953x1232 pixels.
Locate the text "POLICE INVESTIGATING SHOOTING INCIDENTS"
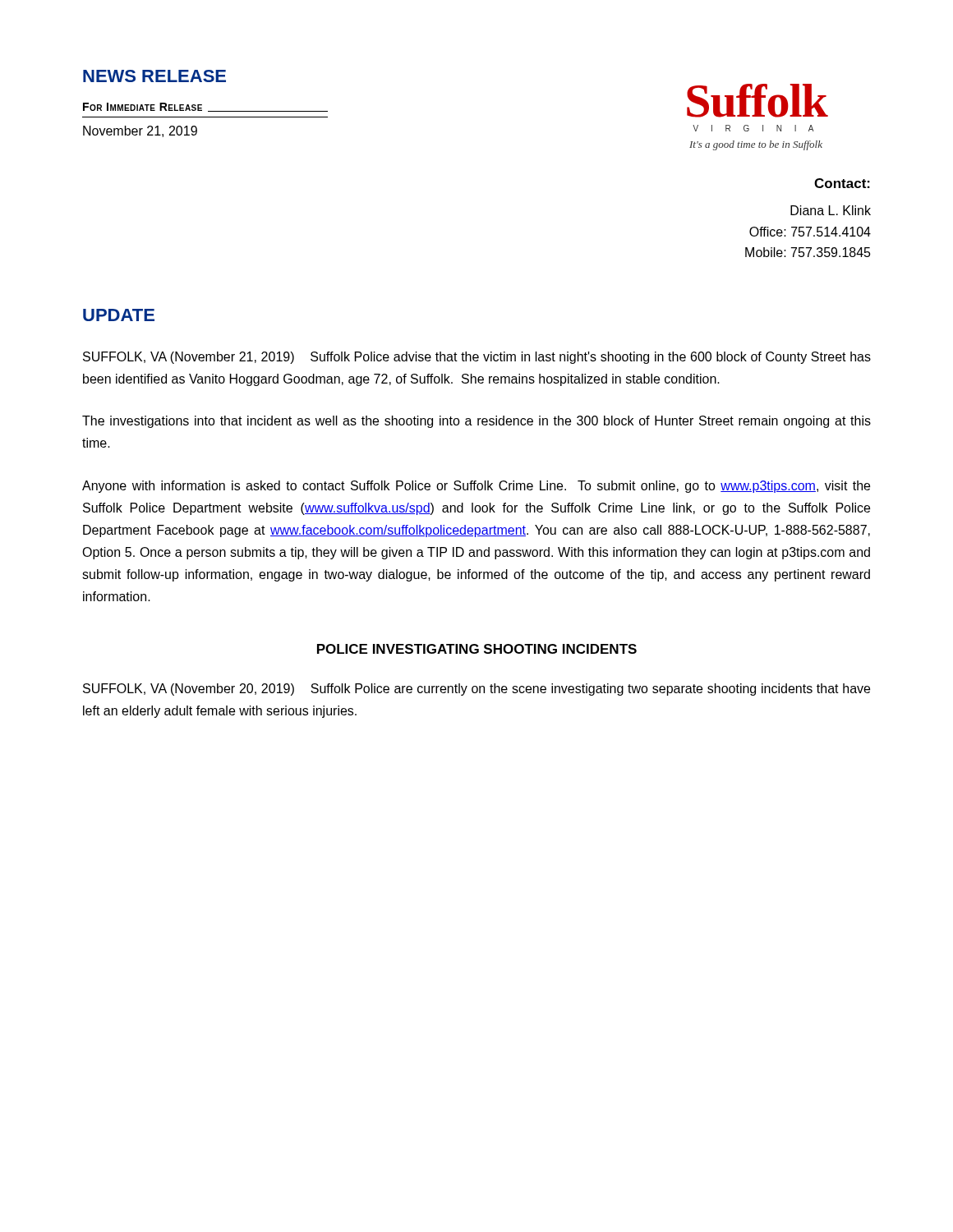(x=476, y=649)
